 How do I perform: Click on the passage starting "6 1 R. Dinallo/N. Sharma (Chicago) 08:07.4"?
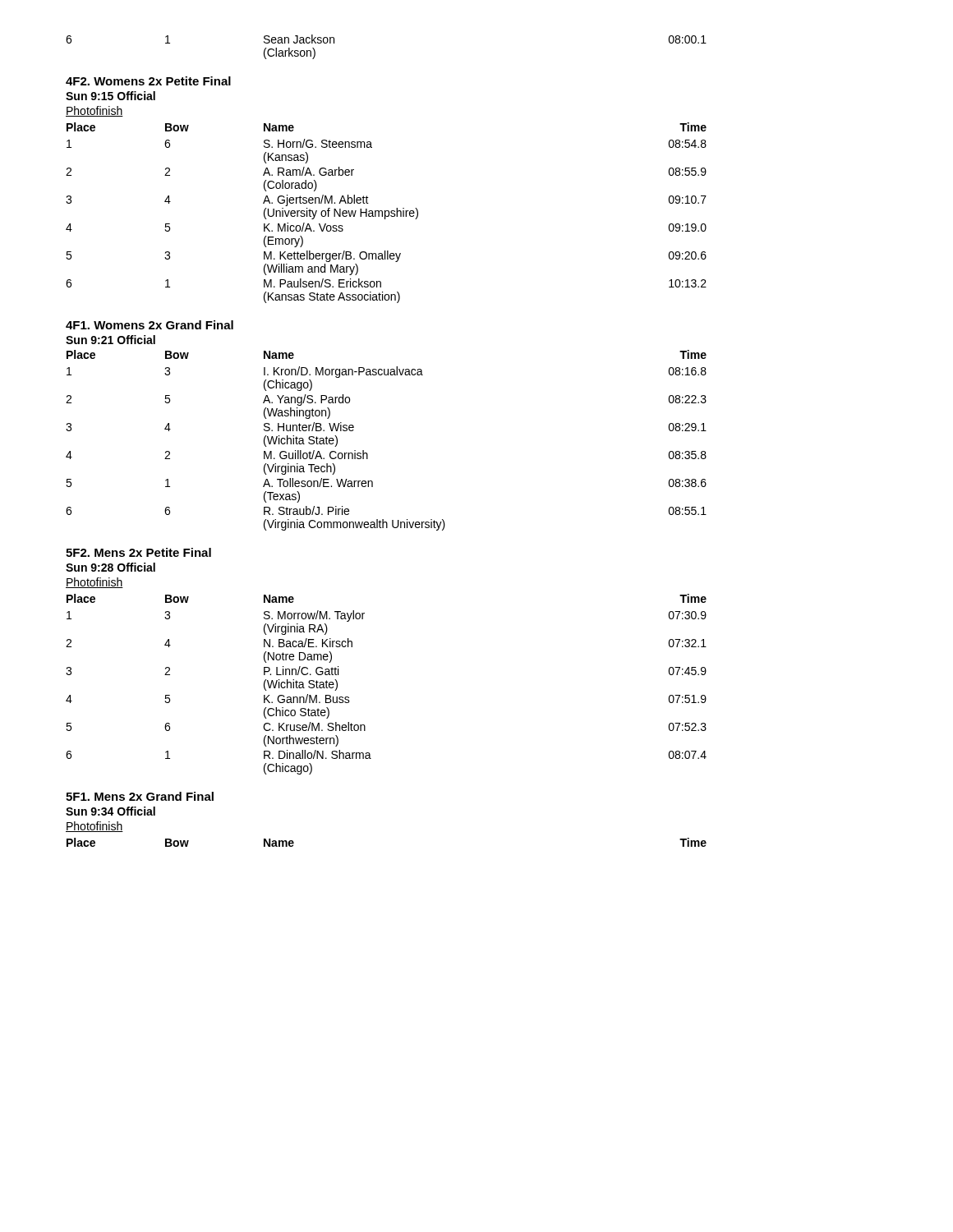click(69, 754)
